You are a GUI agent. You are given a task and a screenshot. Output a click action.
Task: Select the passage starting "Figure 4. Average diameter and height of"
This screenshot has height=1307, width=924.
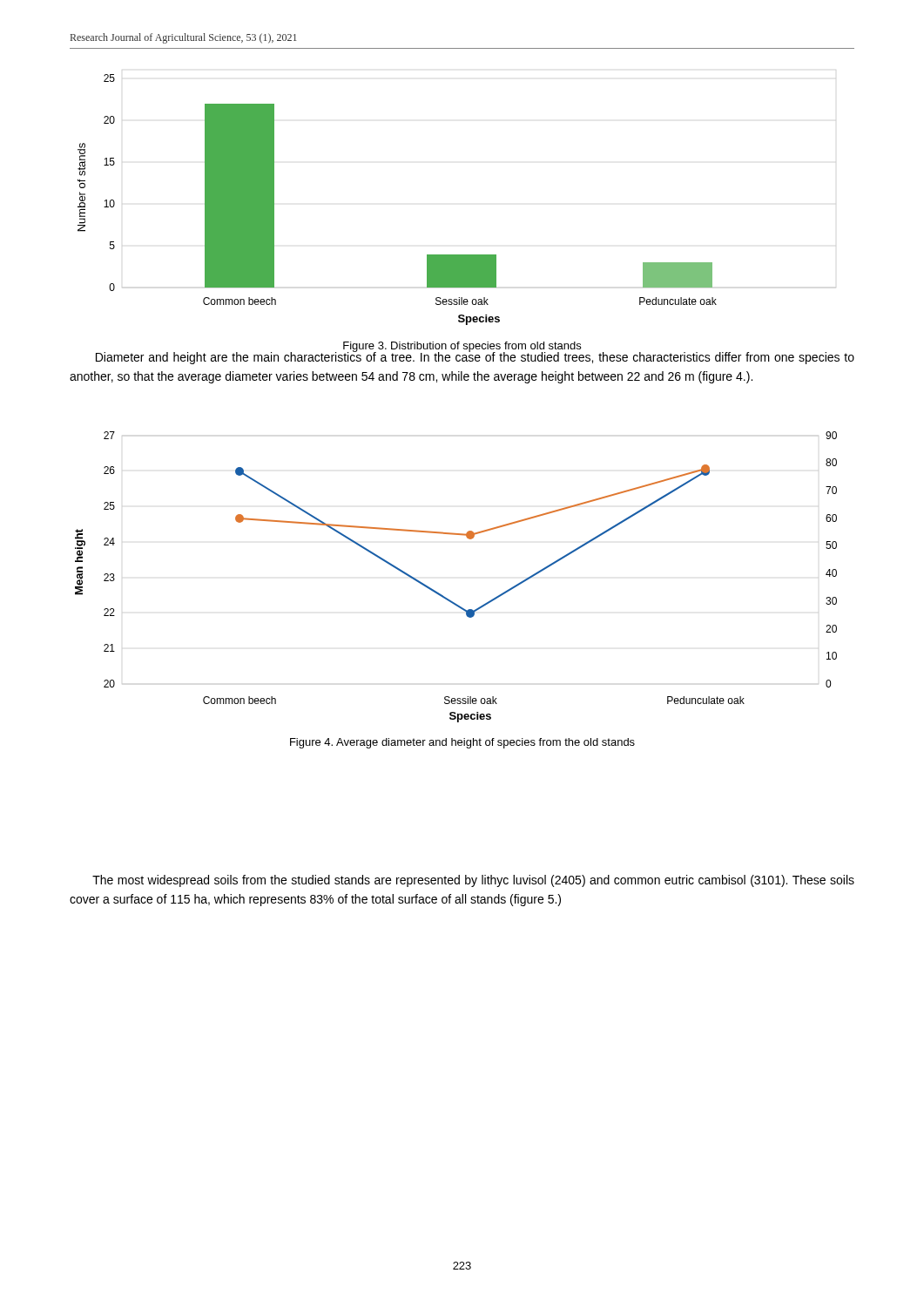462,742
